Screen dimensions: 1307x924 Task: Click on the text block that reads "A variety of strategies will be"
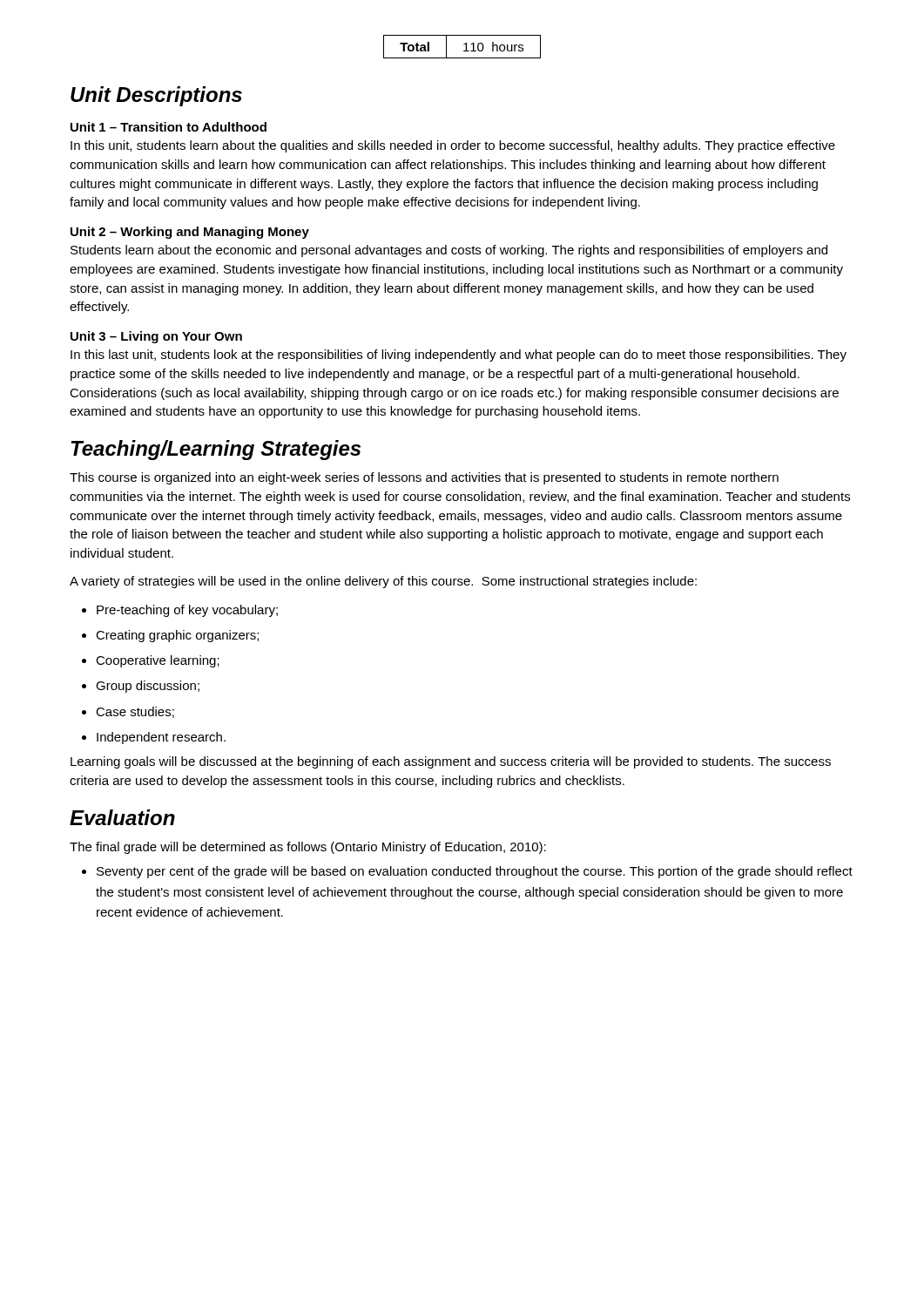[462, 581]
